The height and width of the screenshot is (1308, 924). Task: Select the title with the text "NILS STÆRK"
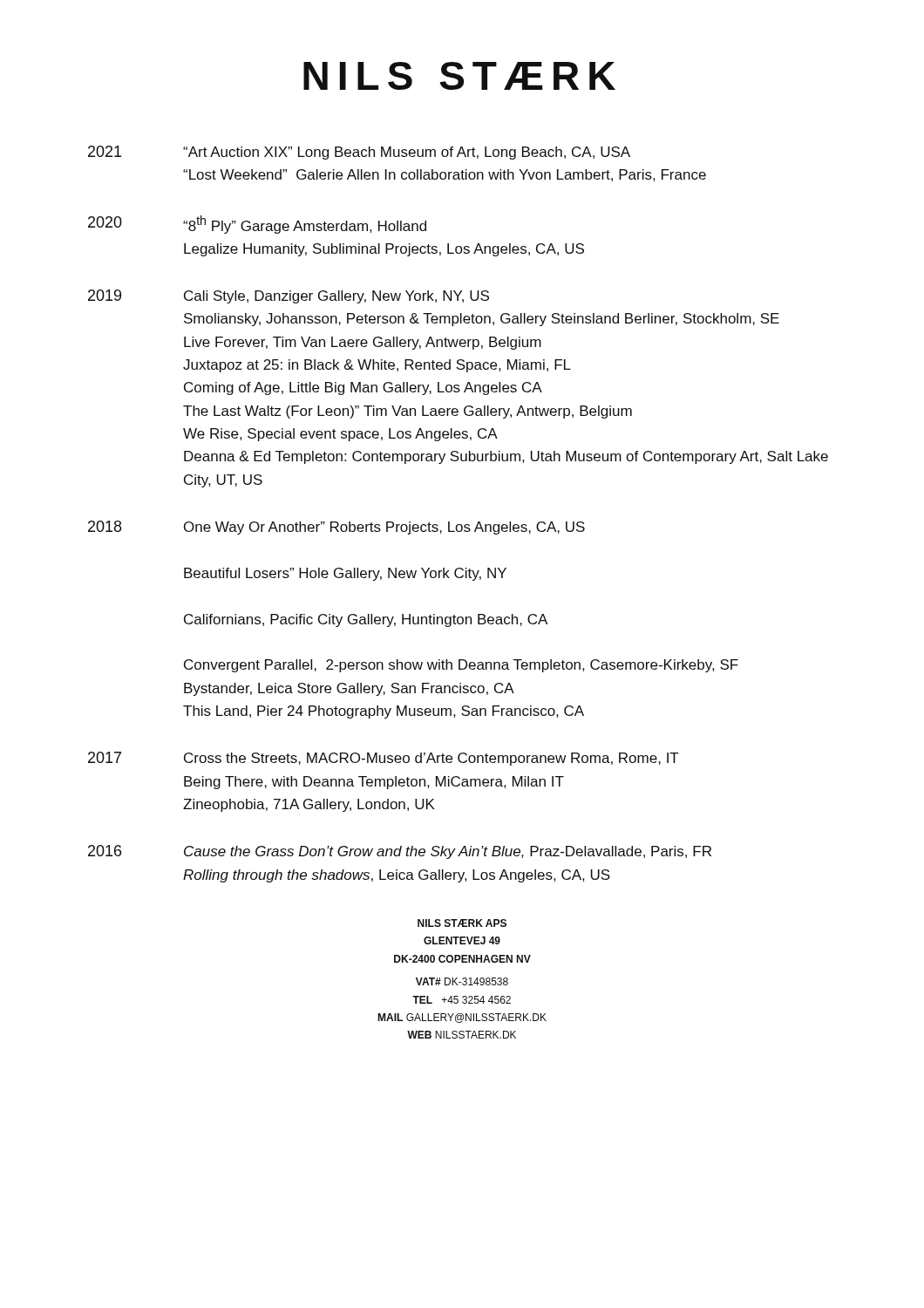tap(462, 76)
